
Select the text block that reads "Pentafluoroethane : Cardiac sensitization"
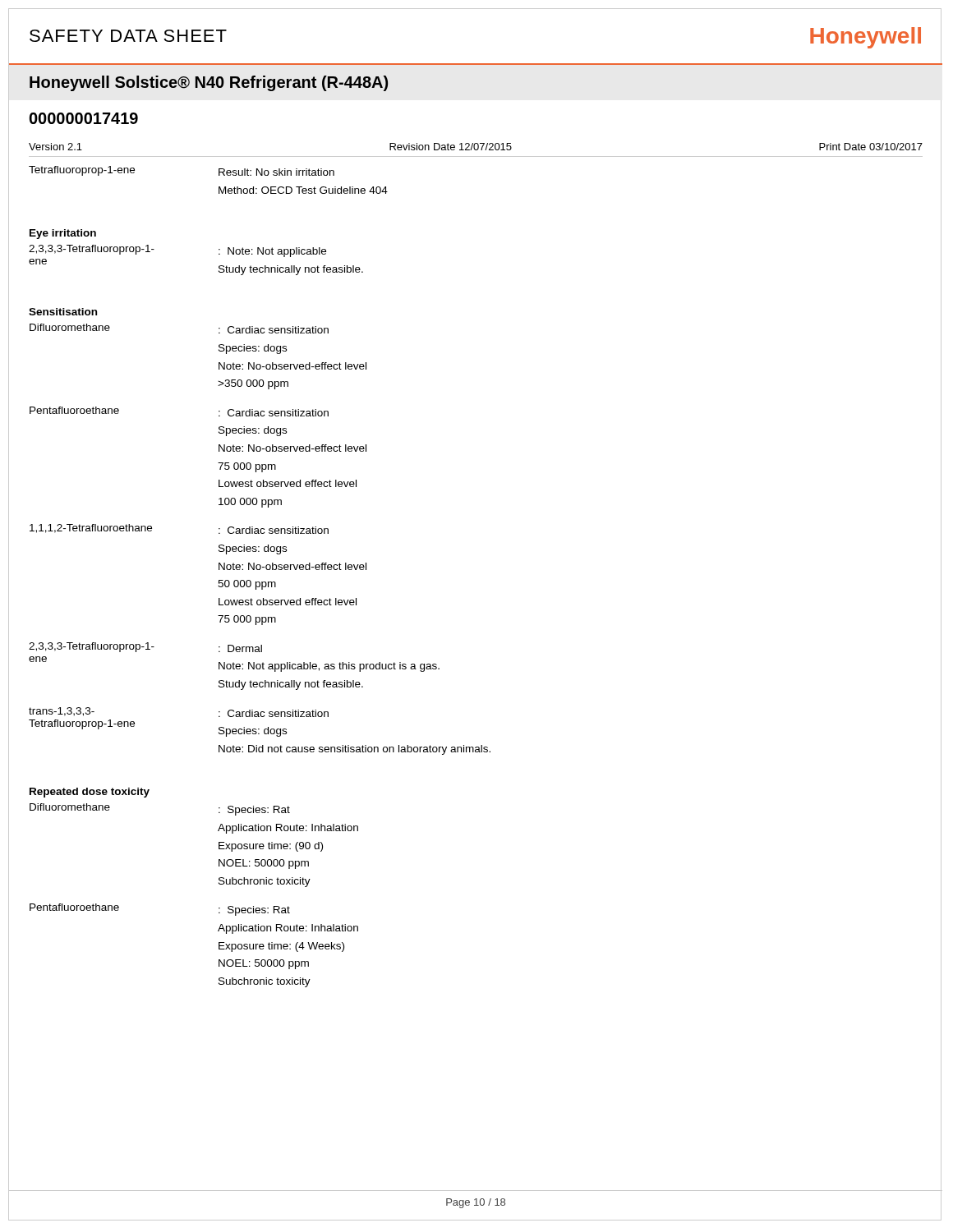[x=74, y=413]
